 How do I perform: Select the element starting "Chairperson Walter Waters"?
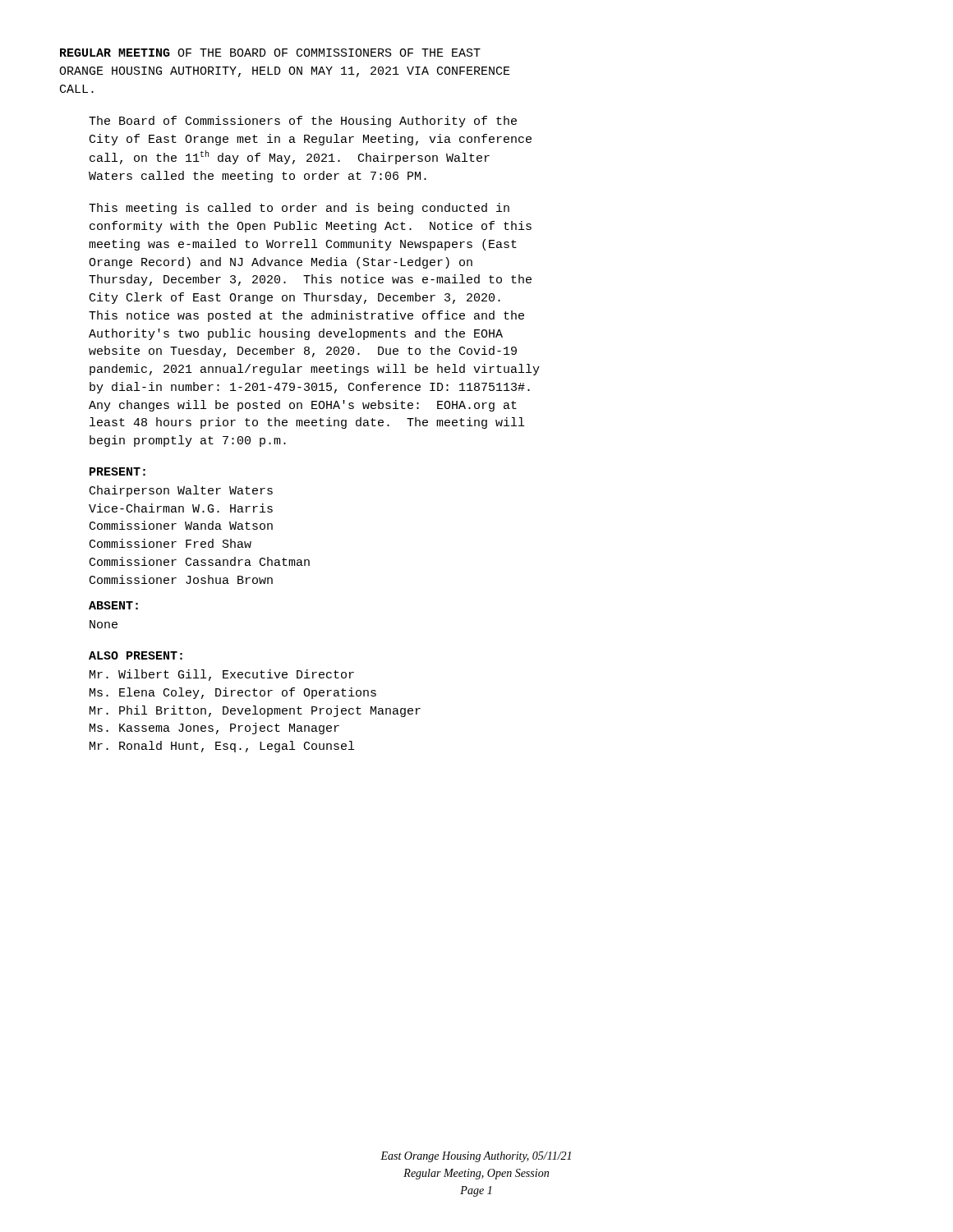[181, 491]
